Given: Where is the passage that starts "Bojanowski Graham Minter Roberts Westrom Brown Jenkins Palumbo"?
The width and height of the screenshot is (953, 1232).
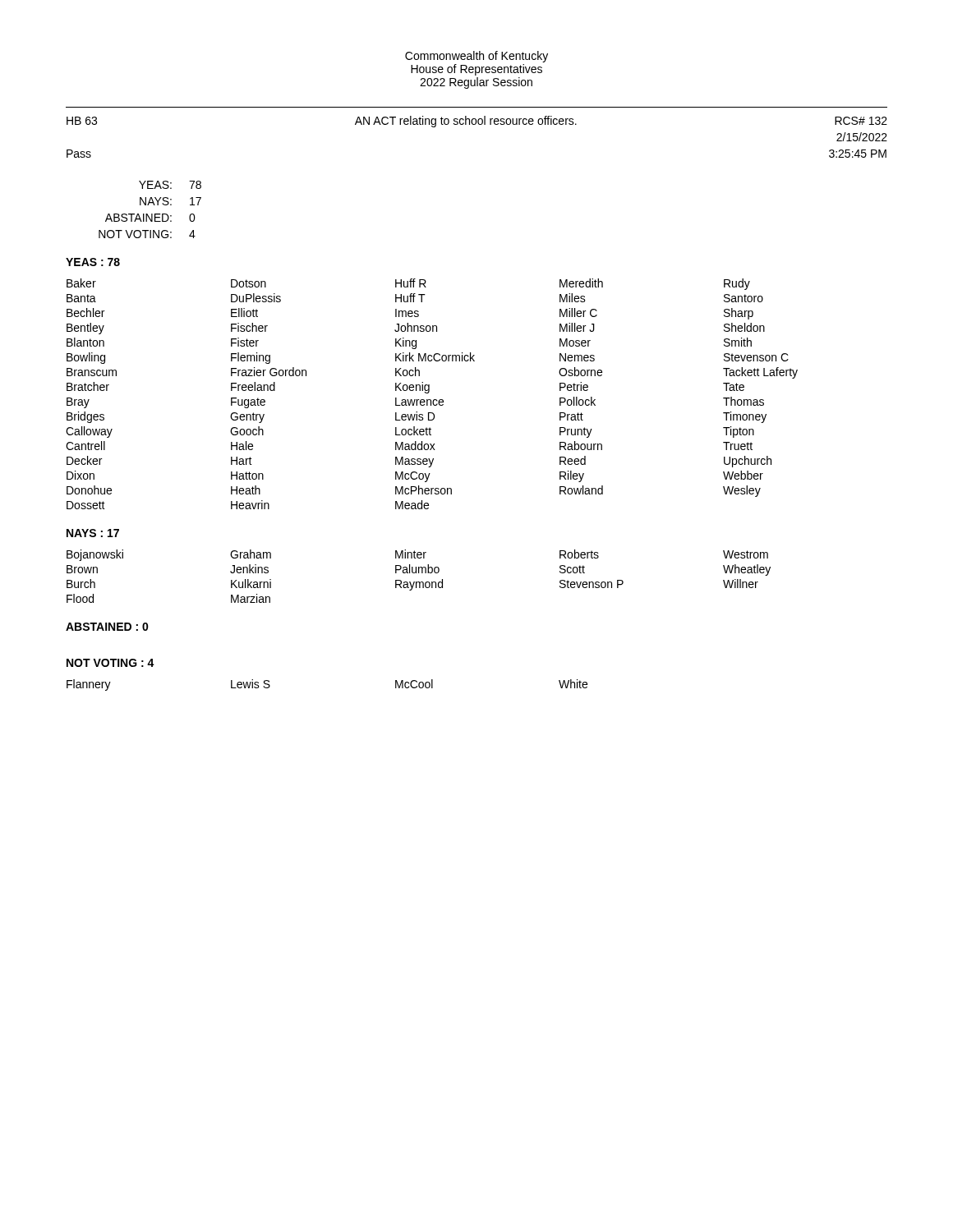Looking at the screenshot, I should (x=417, y=555).
